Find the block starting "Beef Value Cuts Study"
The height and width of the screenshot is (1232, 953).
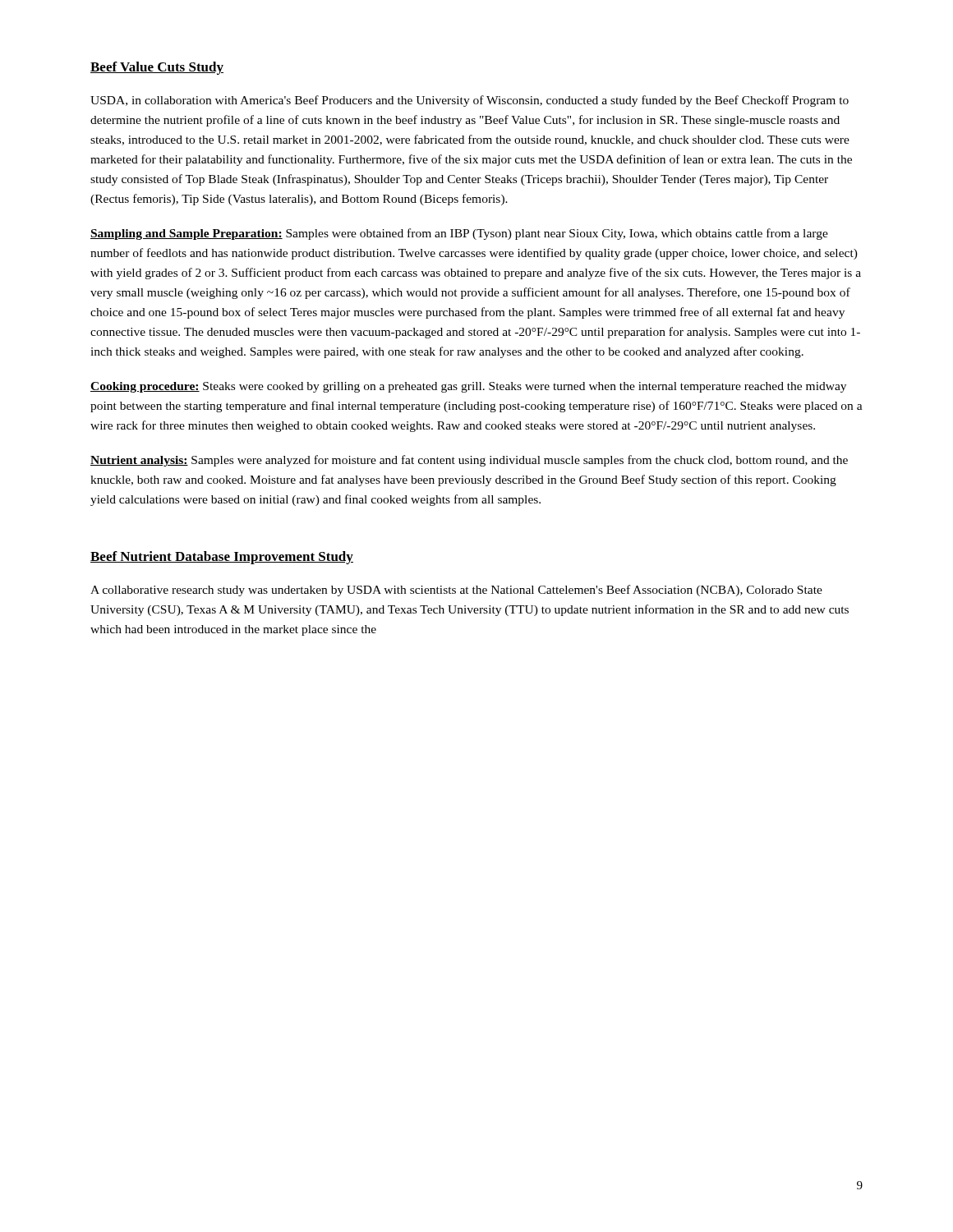click(157, 67)
